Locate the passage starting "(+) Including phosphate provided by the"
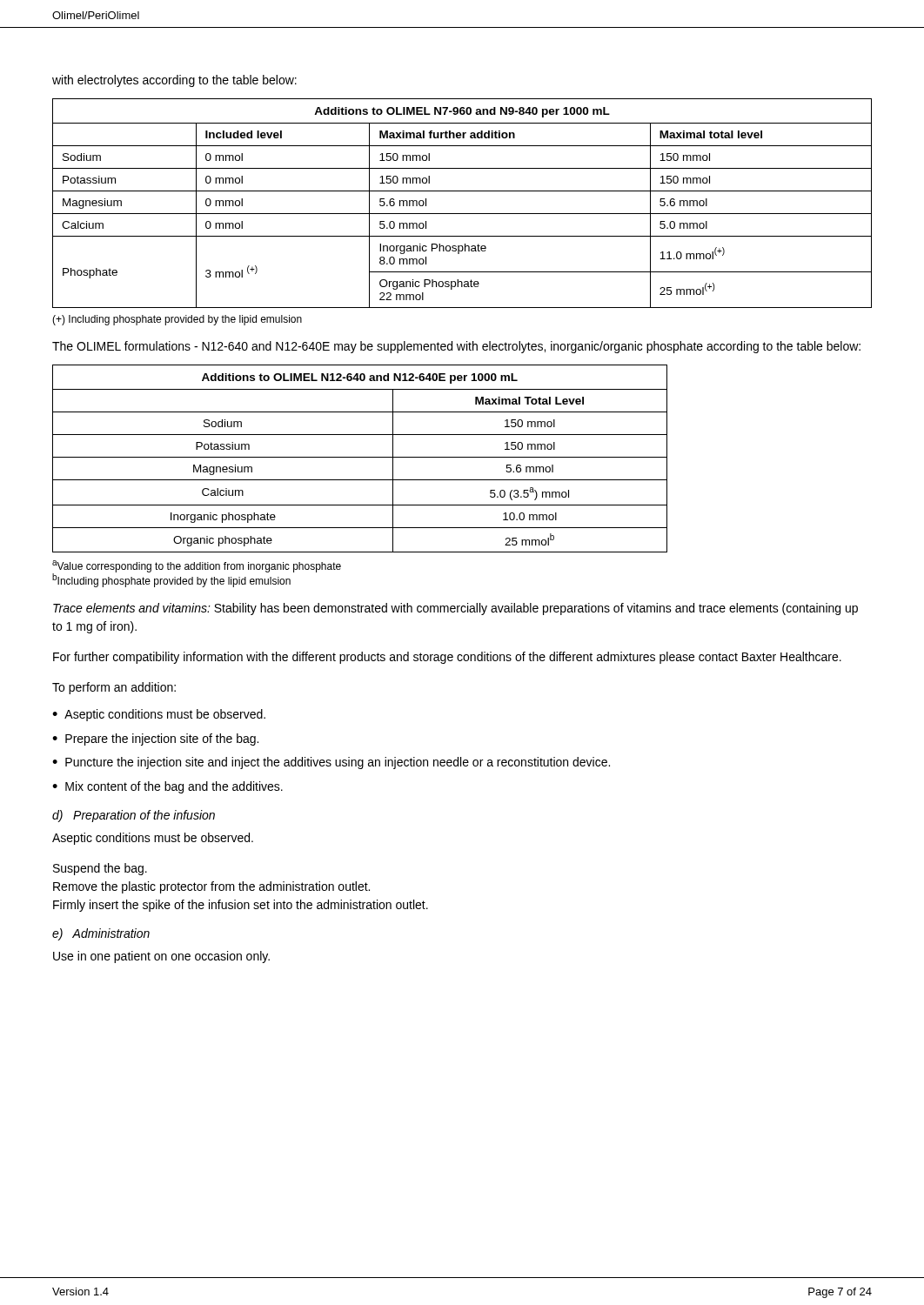Screen dimensions: 1305x924 [177, 319]
